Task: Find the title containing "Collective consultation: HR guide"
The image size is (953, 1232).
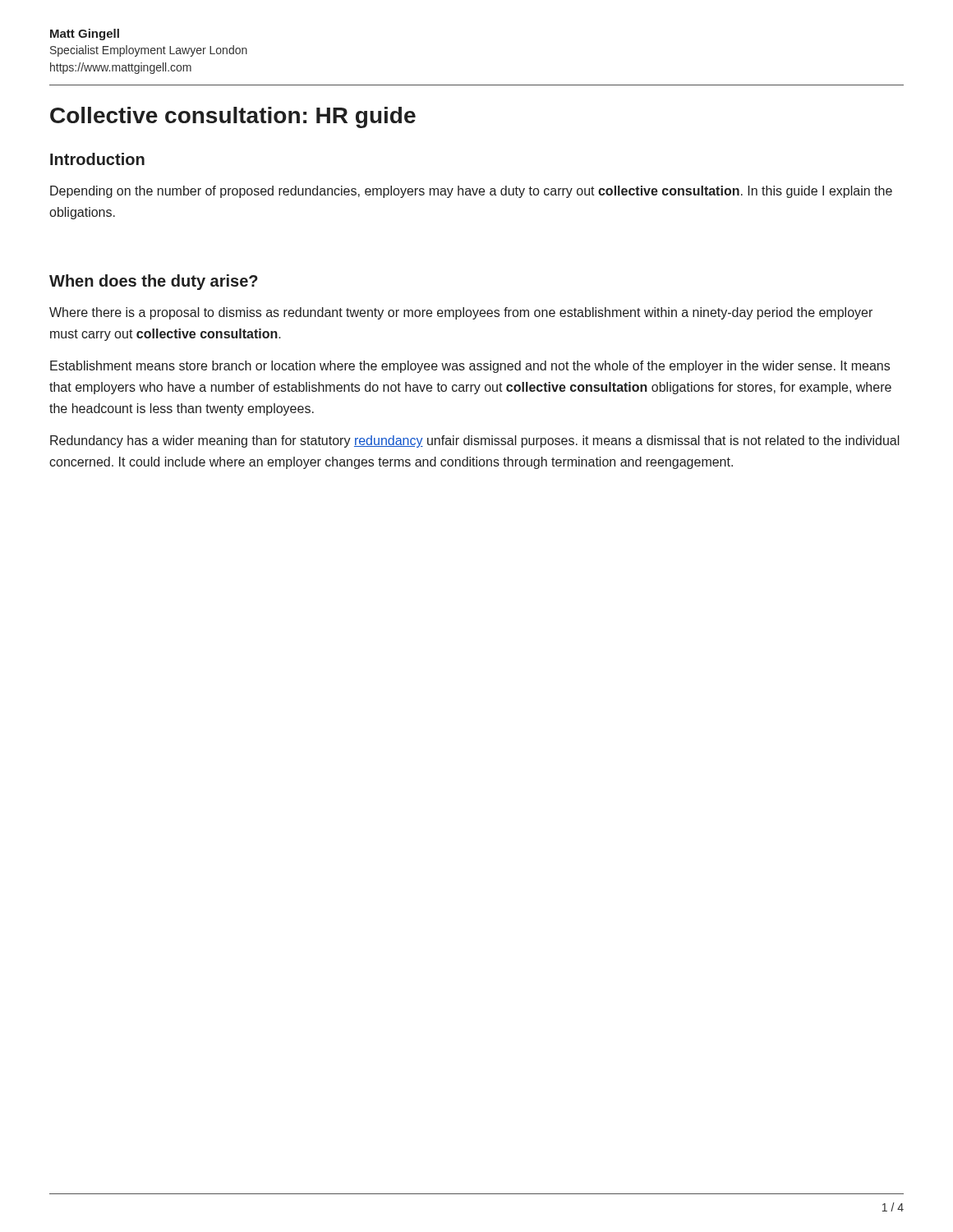Action: click(233, 115)
